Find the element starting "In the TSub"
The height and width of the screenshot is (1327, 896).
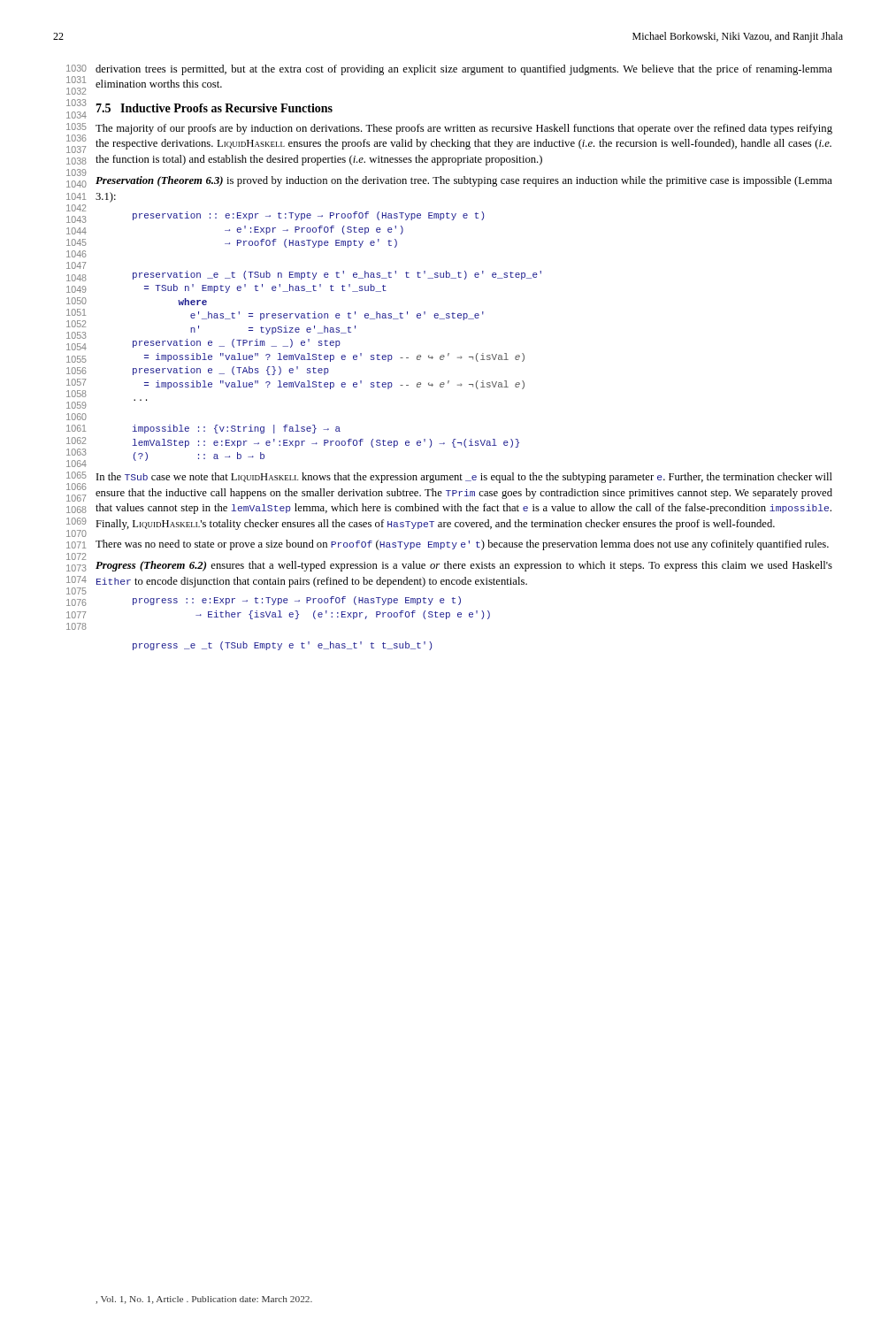(x=464, y=501)
